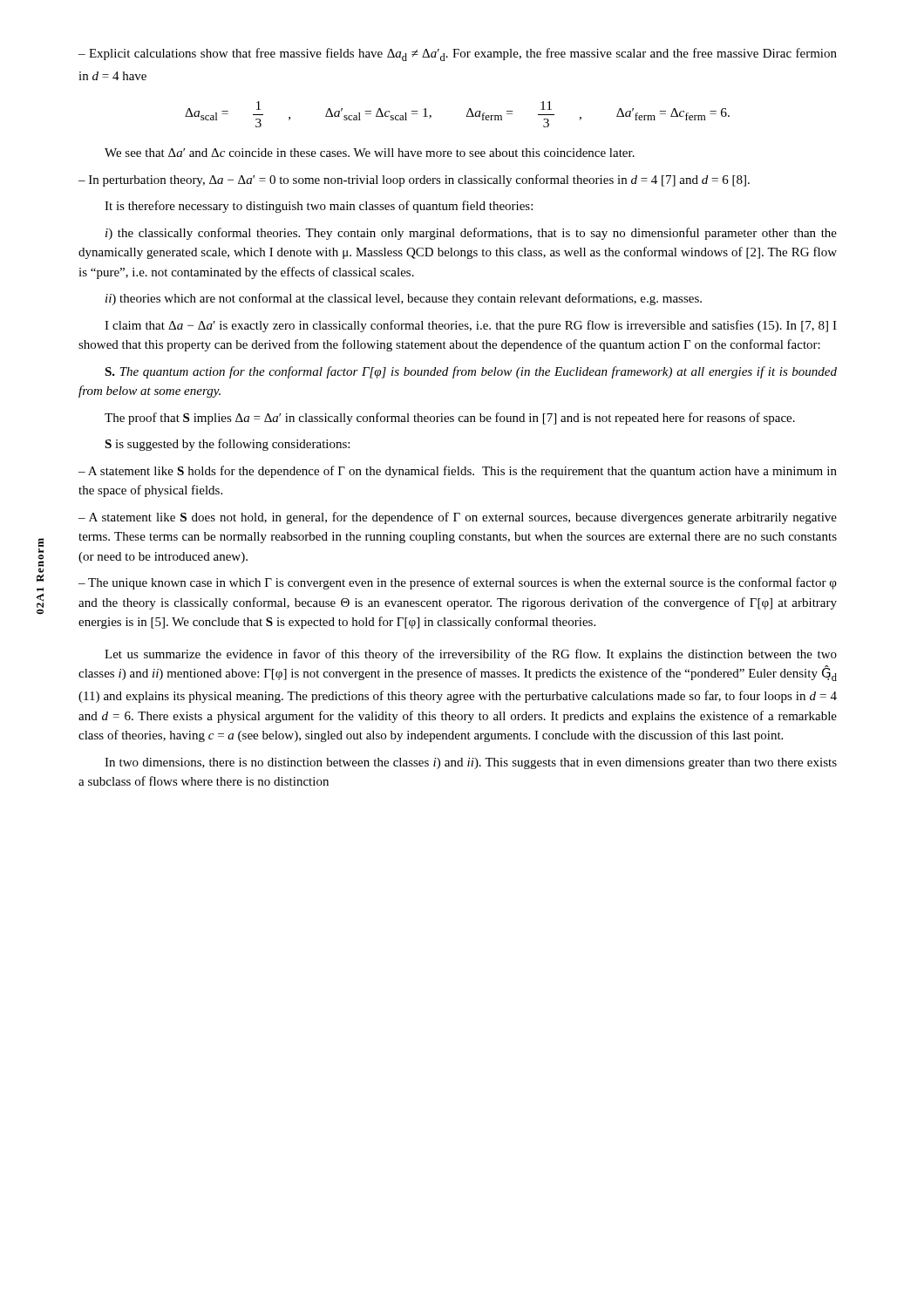
Task: Locate the block starting "In two dimensions,"
Action: [x=458, y=772]
